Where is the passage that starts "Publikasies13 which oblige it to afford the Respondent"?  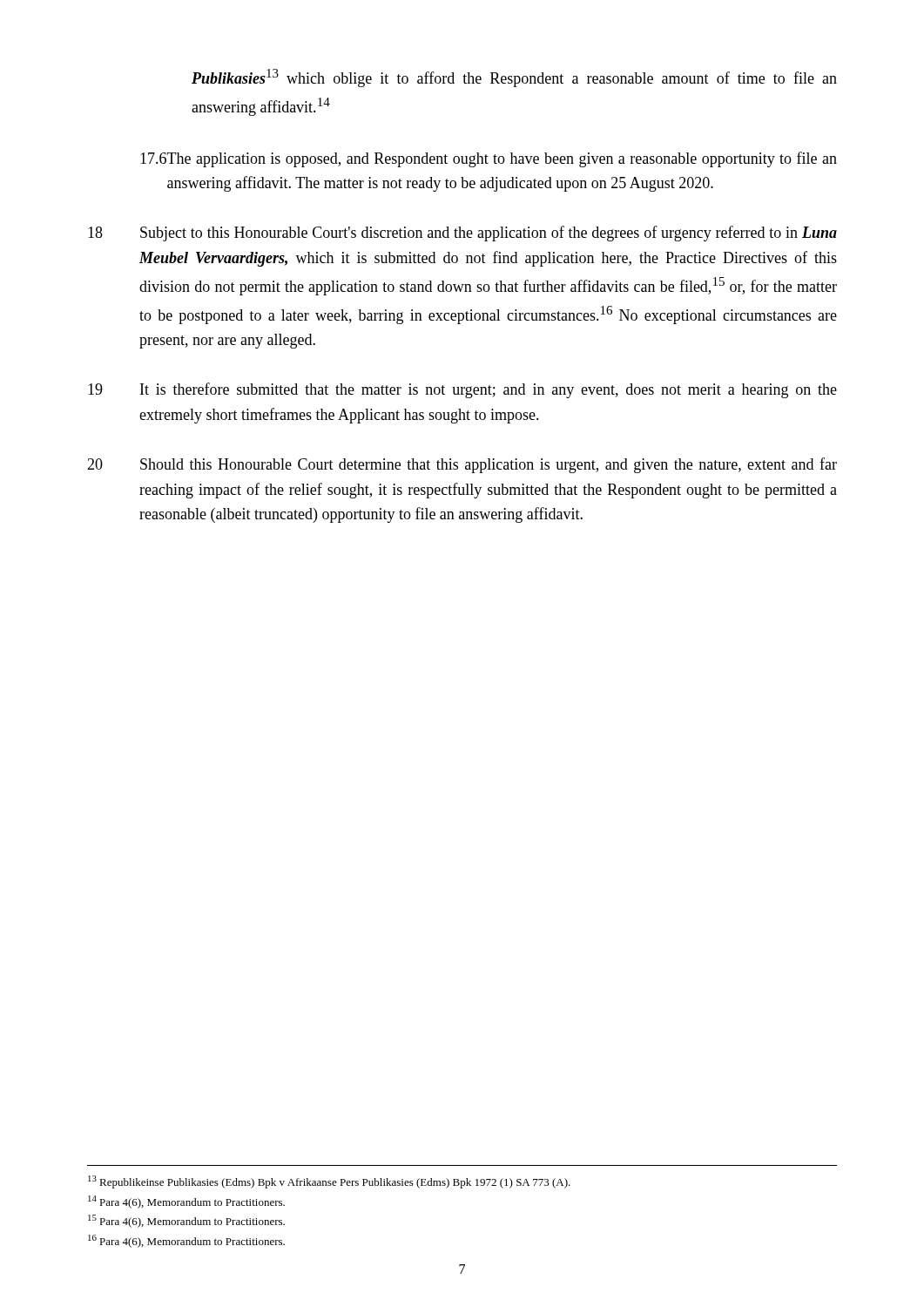point(514,91)
